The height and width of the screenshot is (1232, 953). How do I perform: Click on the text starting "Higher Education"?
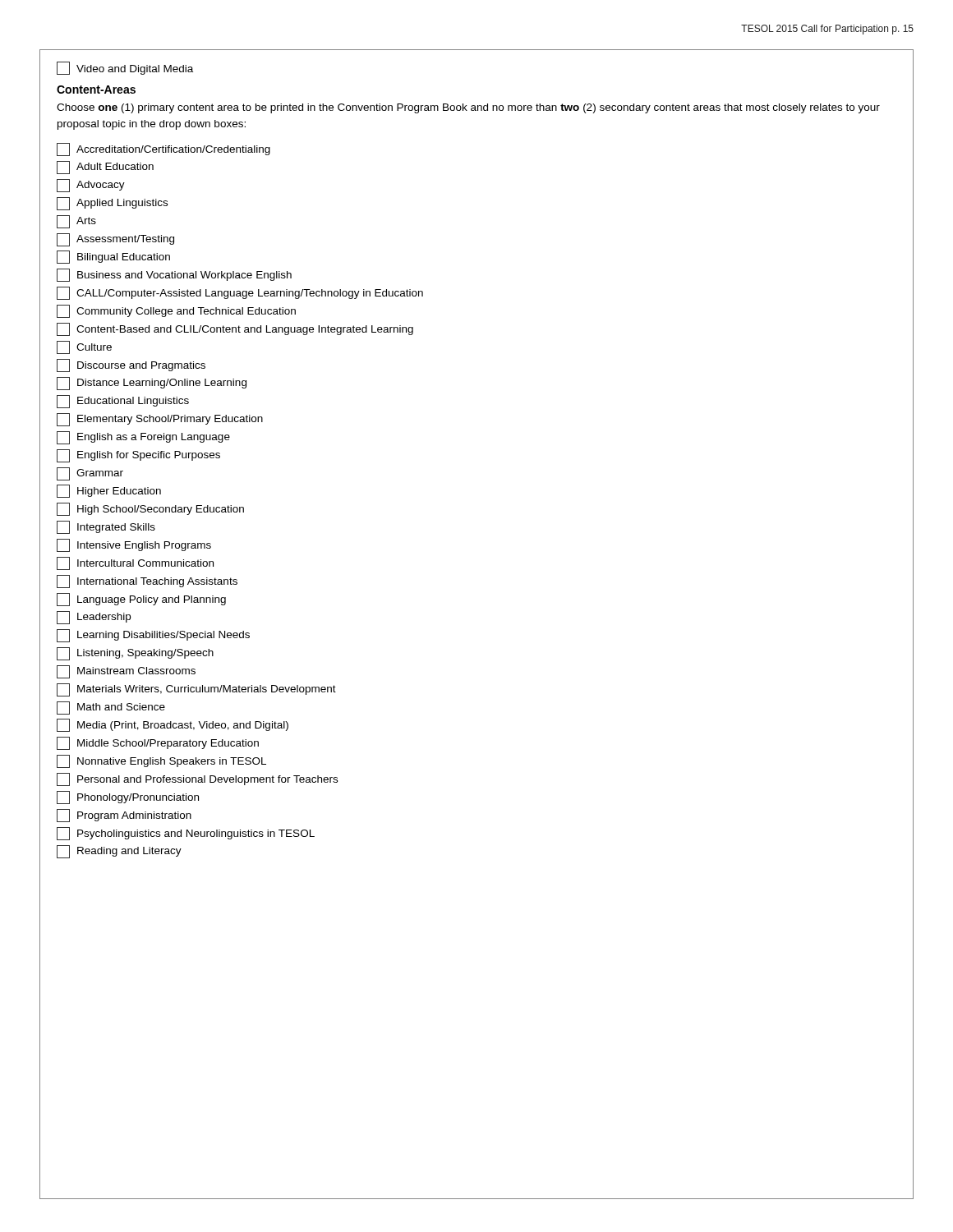coord(109,492)
